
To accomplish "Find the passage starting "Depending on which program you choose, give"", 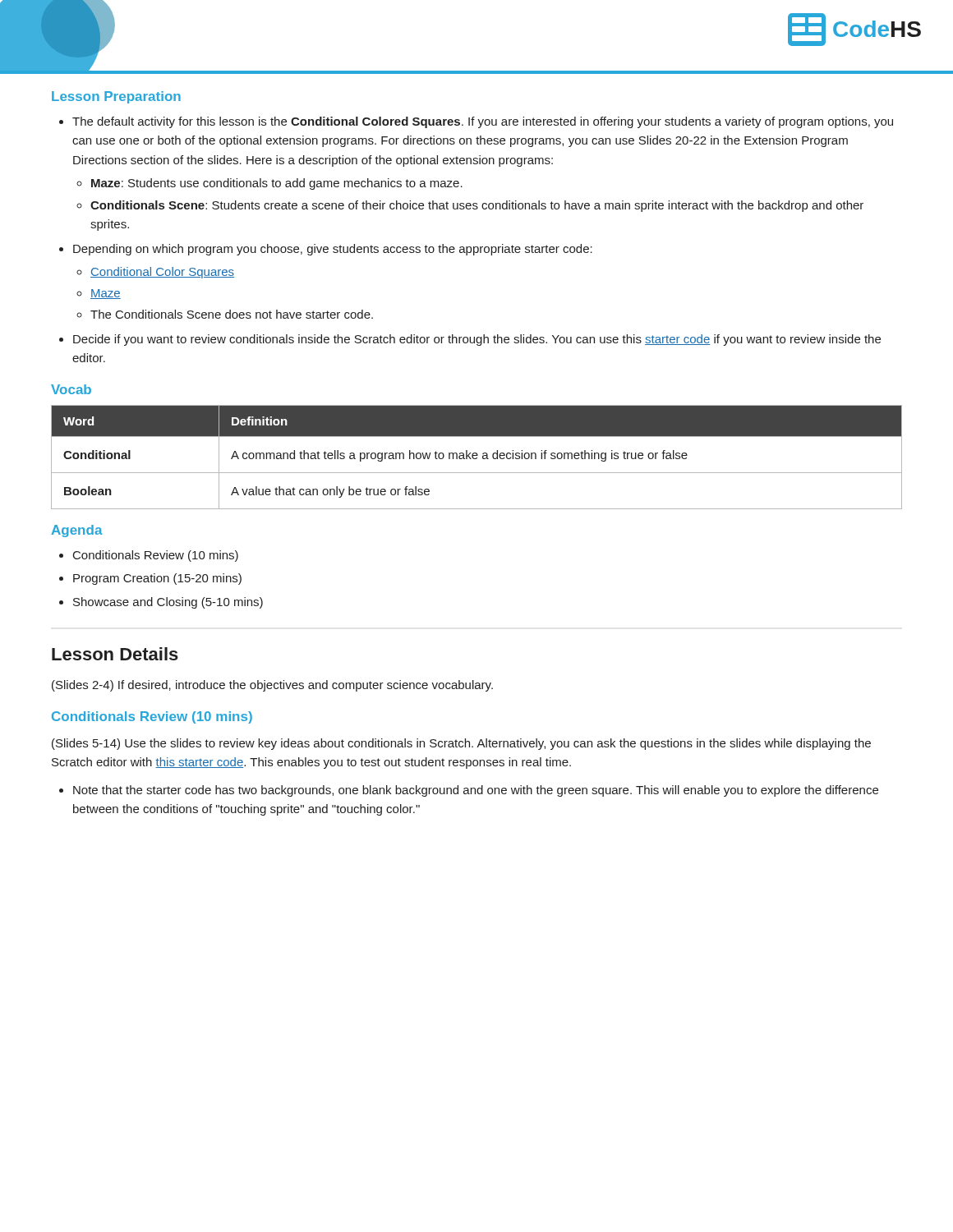I will pos(333,250).
